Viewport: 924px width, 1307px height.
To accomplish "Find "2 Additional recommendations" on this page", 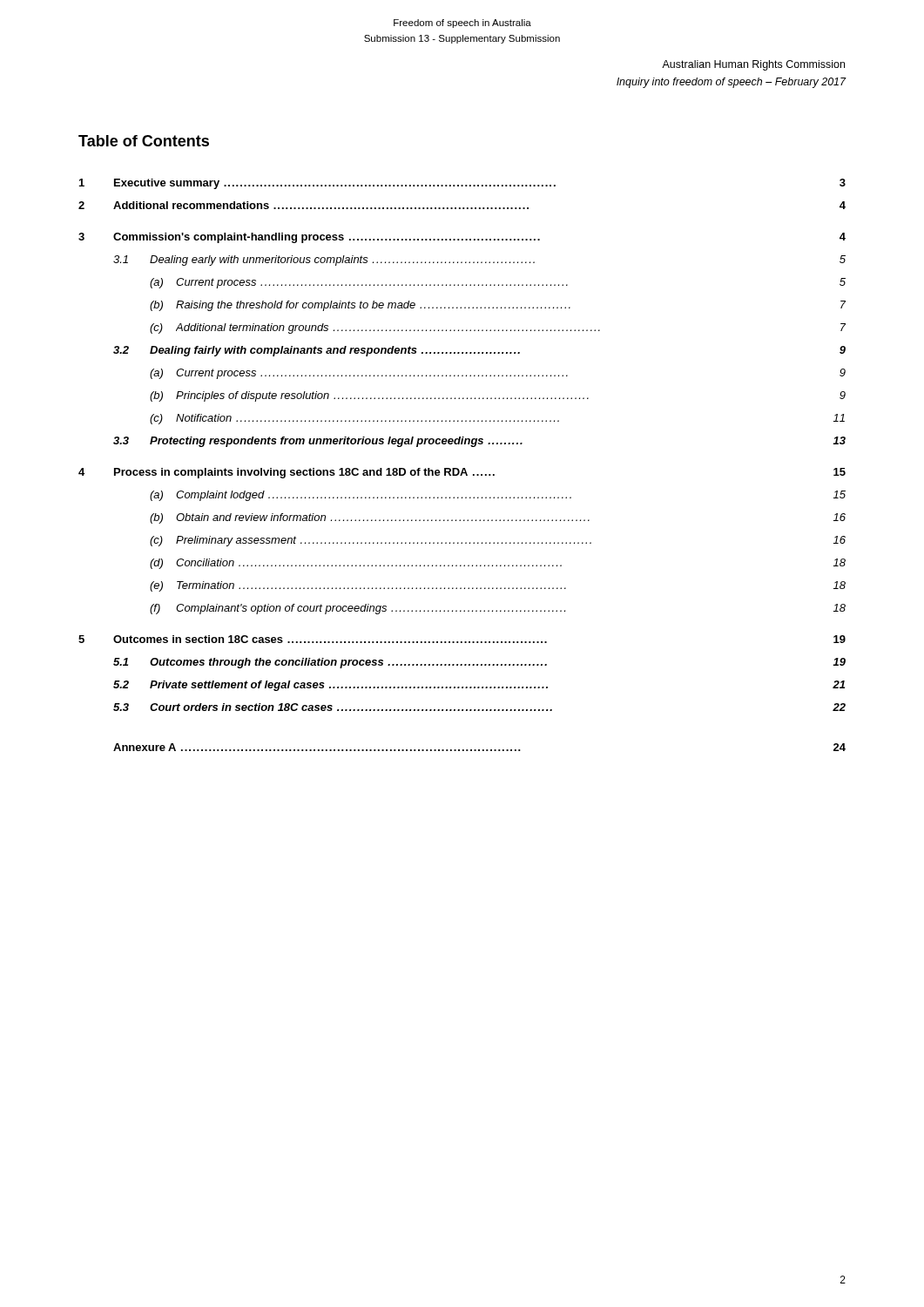I will click(462, 205).
